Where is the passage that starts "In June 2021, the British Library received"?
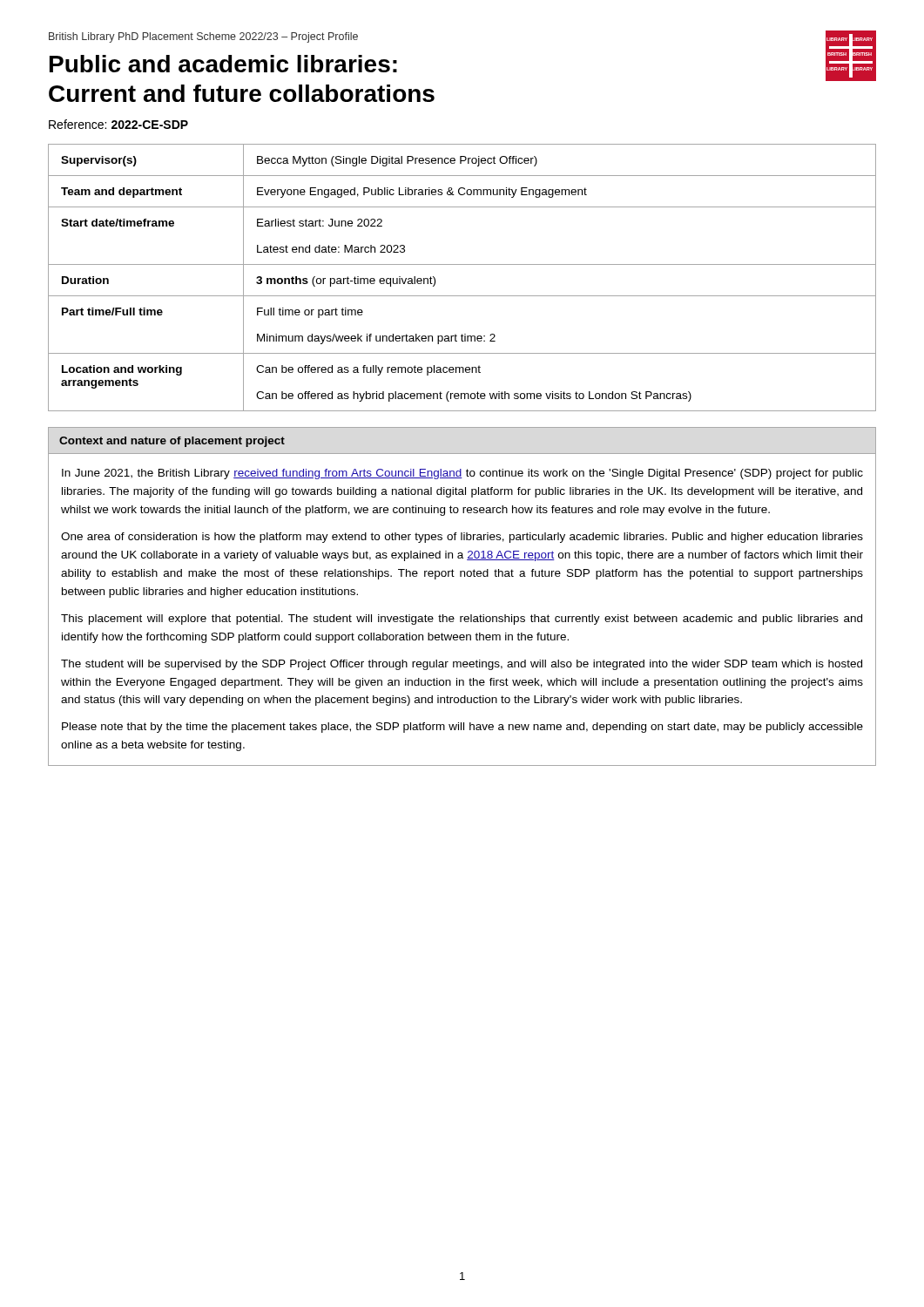This screenshot has height=1307, width=924. [462, 491]
